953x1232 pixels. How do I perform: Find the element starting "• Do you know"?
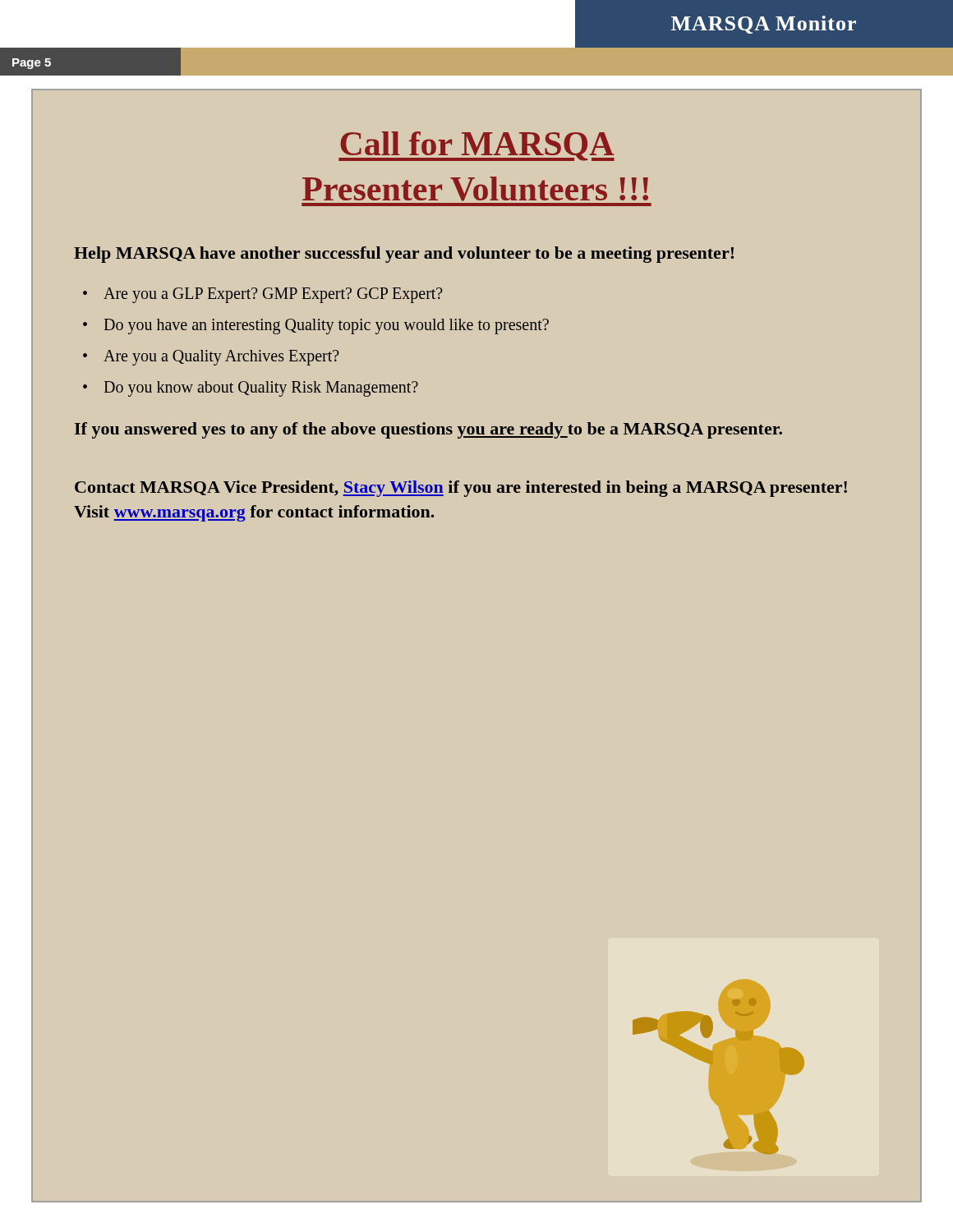(x=250, y=387)
